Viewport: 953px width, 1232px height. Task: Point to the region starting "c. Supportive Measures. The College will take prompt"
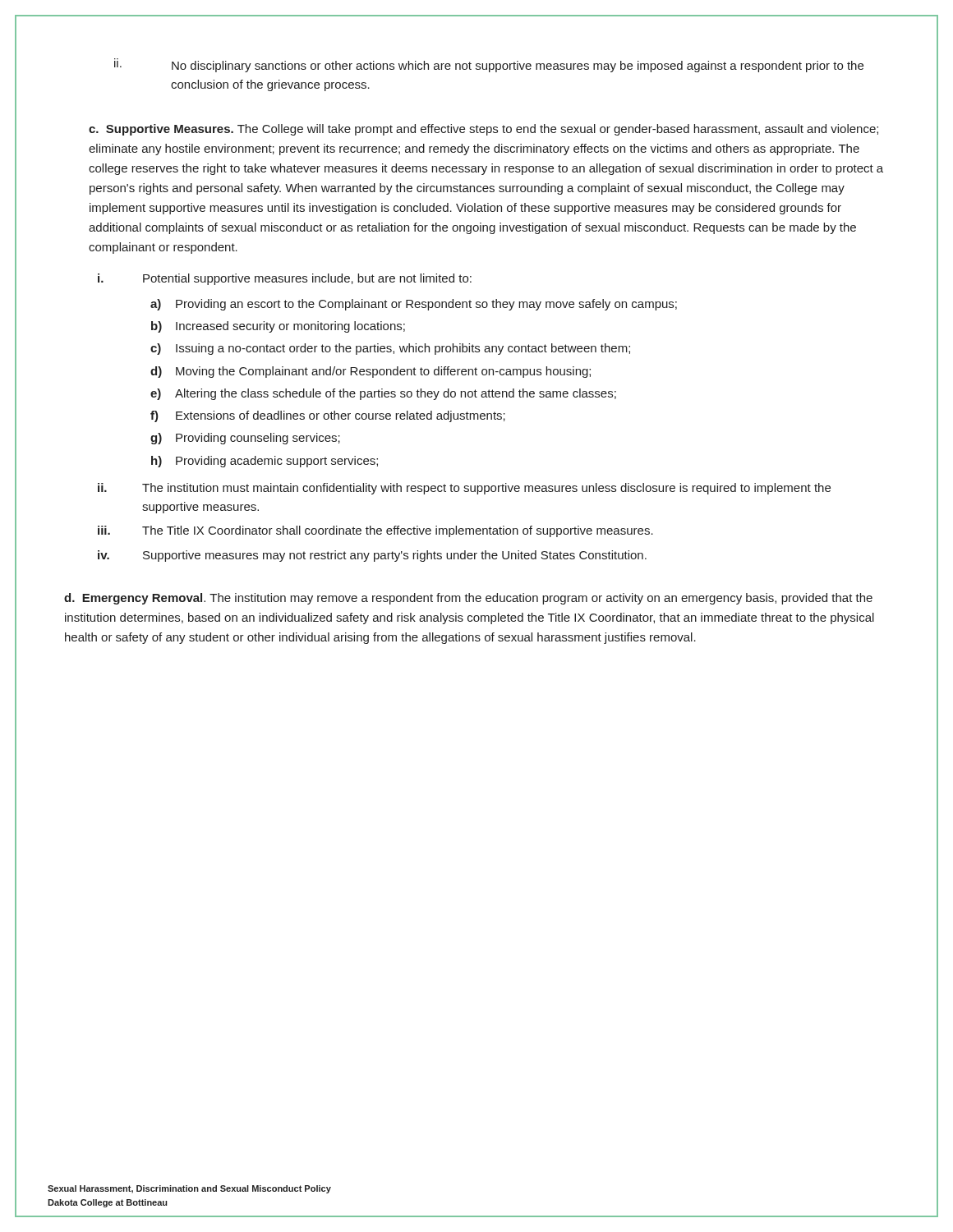pos(476,342)
